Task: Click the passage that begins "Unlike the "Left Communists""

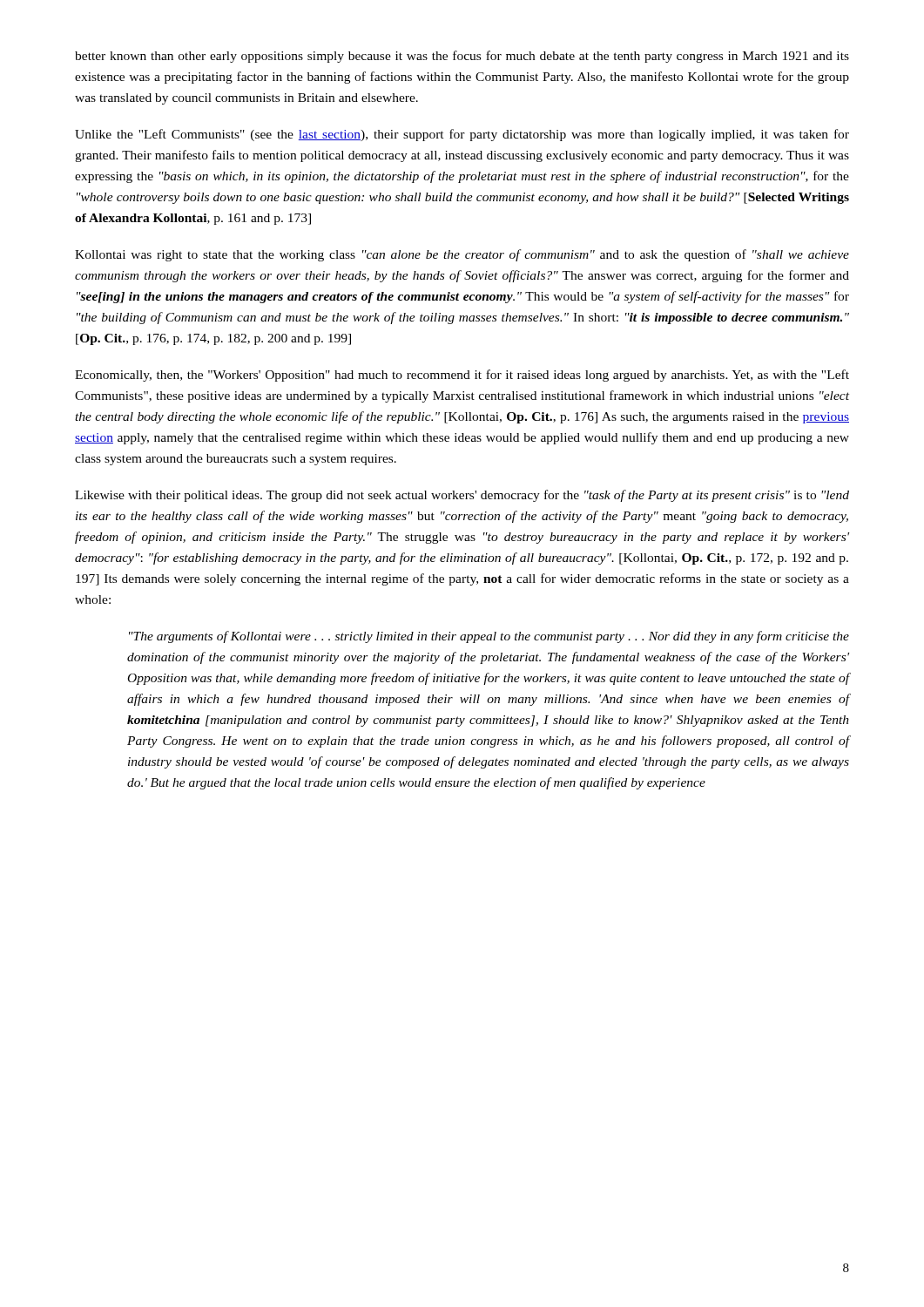Action: (x=462, y=176)
